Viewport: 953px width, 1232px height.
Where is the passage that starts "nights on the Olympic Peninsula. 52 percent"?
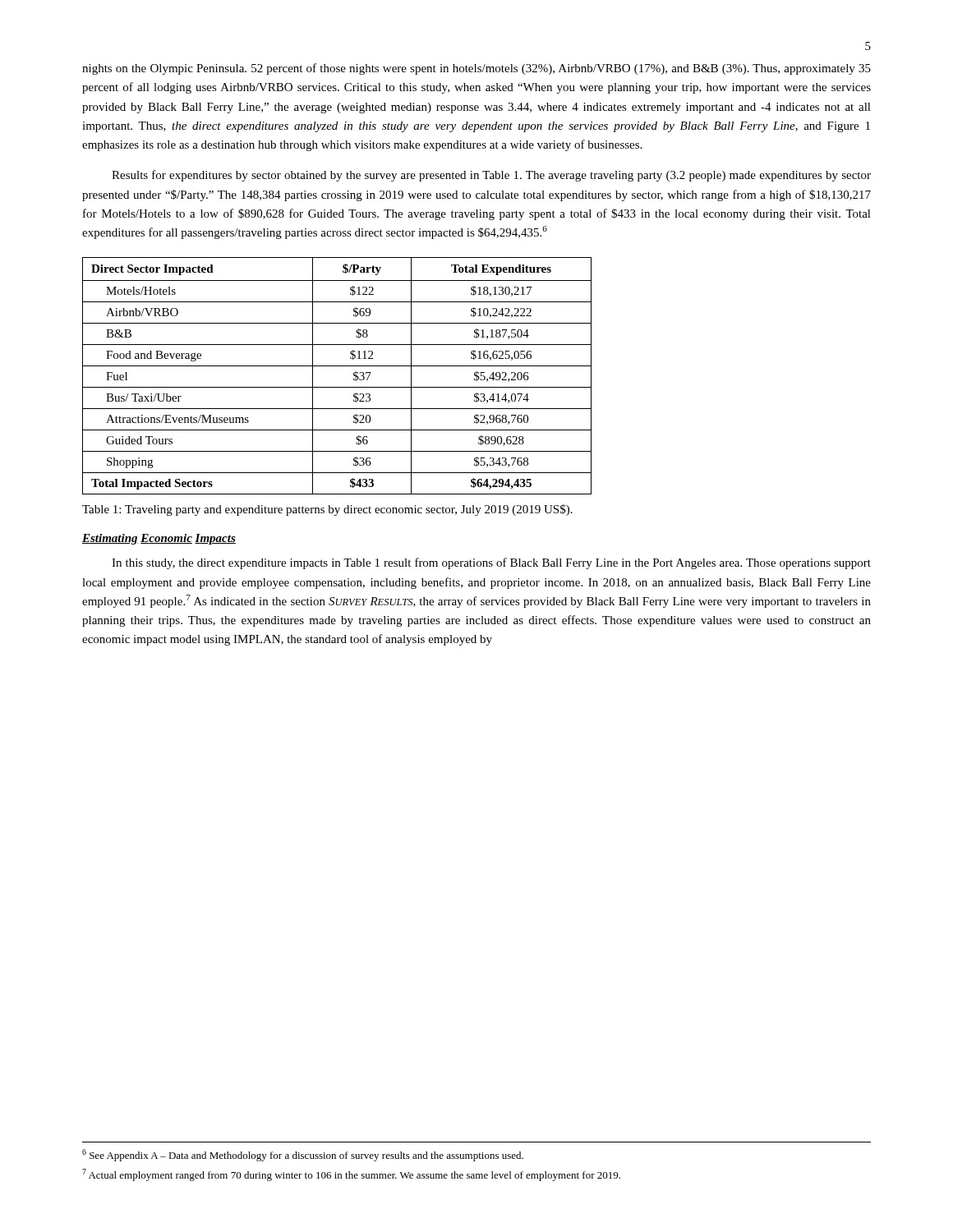(x=476, y=106)
